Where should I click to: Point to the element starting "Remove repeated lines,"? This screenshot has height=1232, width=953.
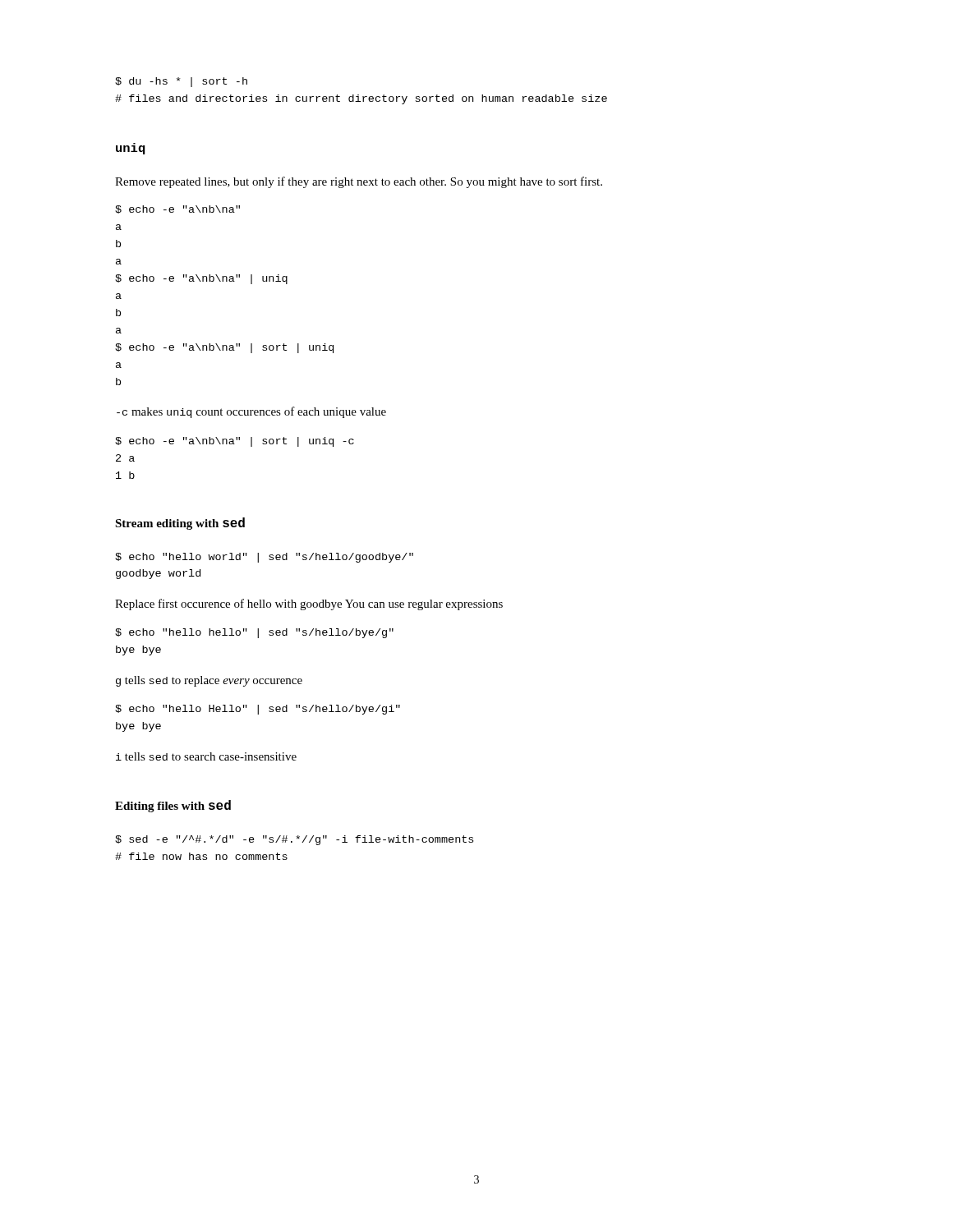click(x=359, y=181)
